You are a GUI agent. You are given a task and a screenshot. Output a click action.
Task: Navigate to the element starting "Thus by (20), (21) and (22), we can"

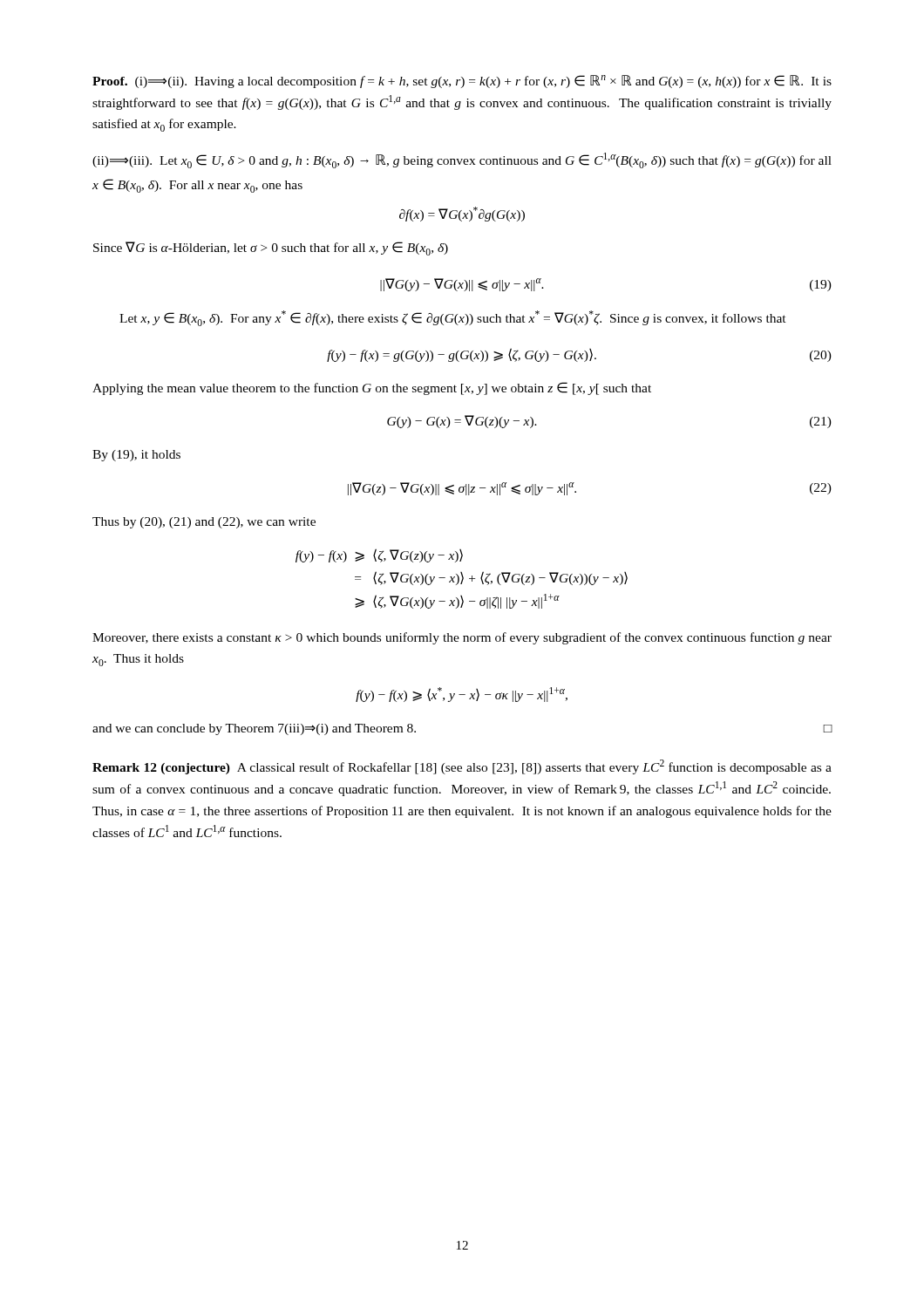tap(204, 521)
